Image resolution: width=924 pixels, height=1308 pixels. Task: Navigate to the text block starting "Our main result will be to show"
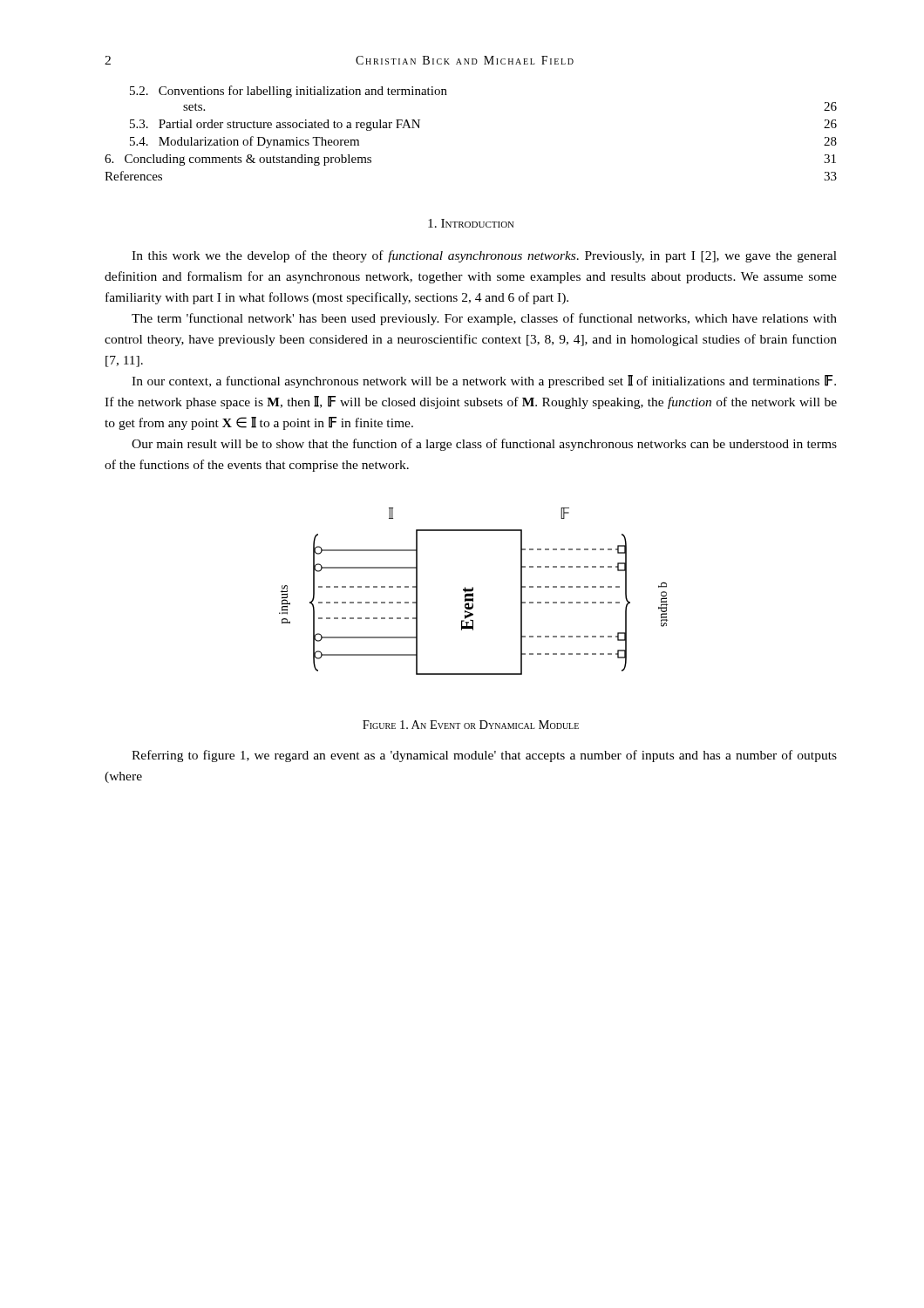click(x=471, y=454)
